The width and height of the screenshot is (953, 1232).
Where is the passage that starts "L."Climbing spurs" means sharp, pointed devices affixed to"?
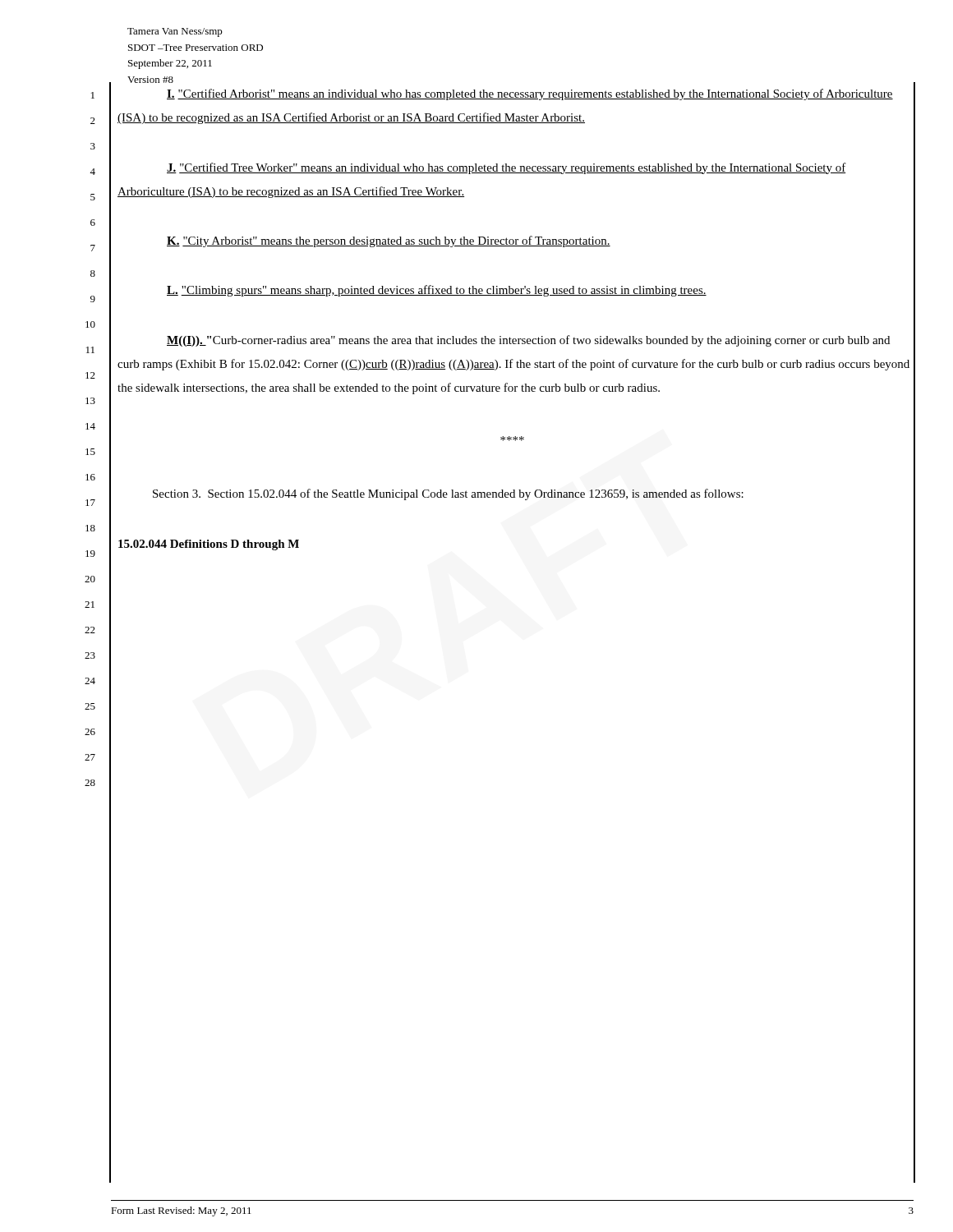tap(436, 291)
